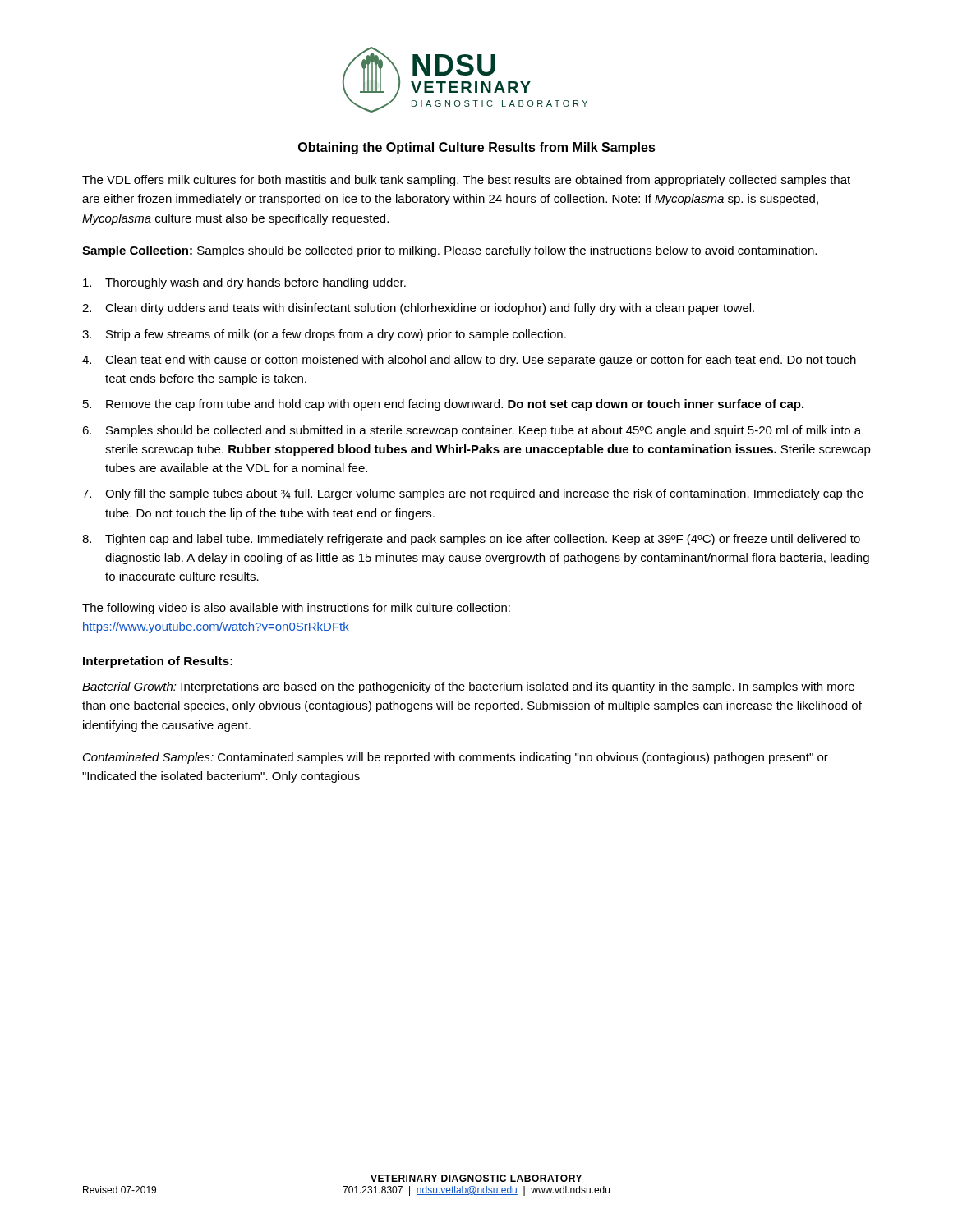
Task: Find the text block starting "The following video is"
Action: [297, 616]
